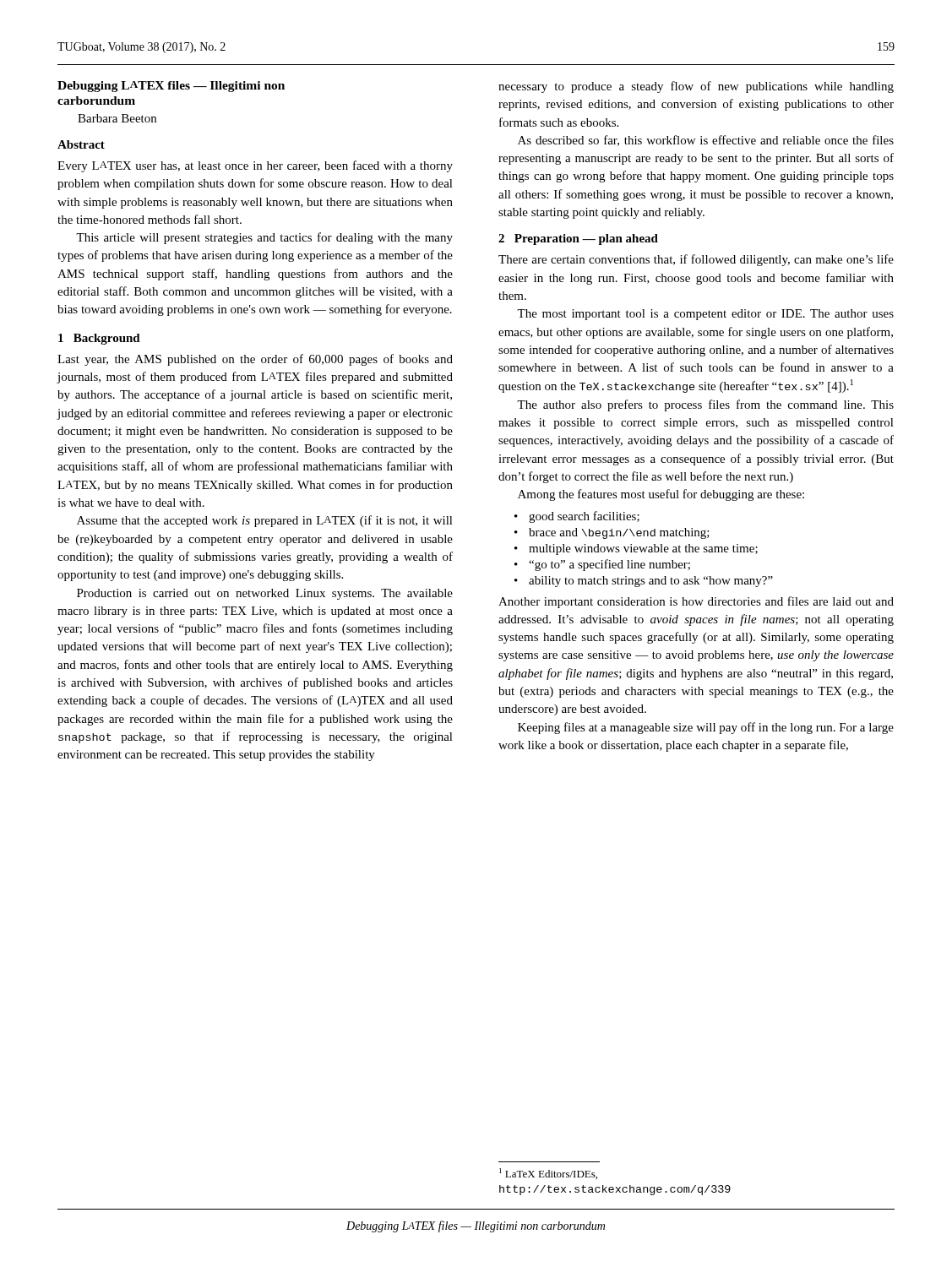Point to "Debugging LATEX files — Illegitimi noncarborundum"

tap(171, 92)
